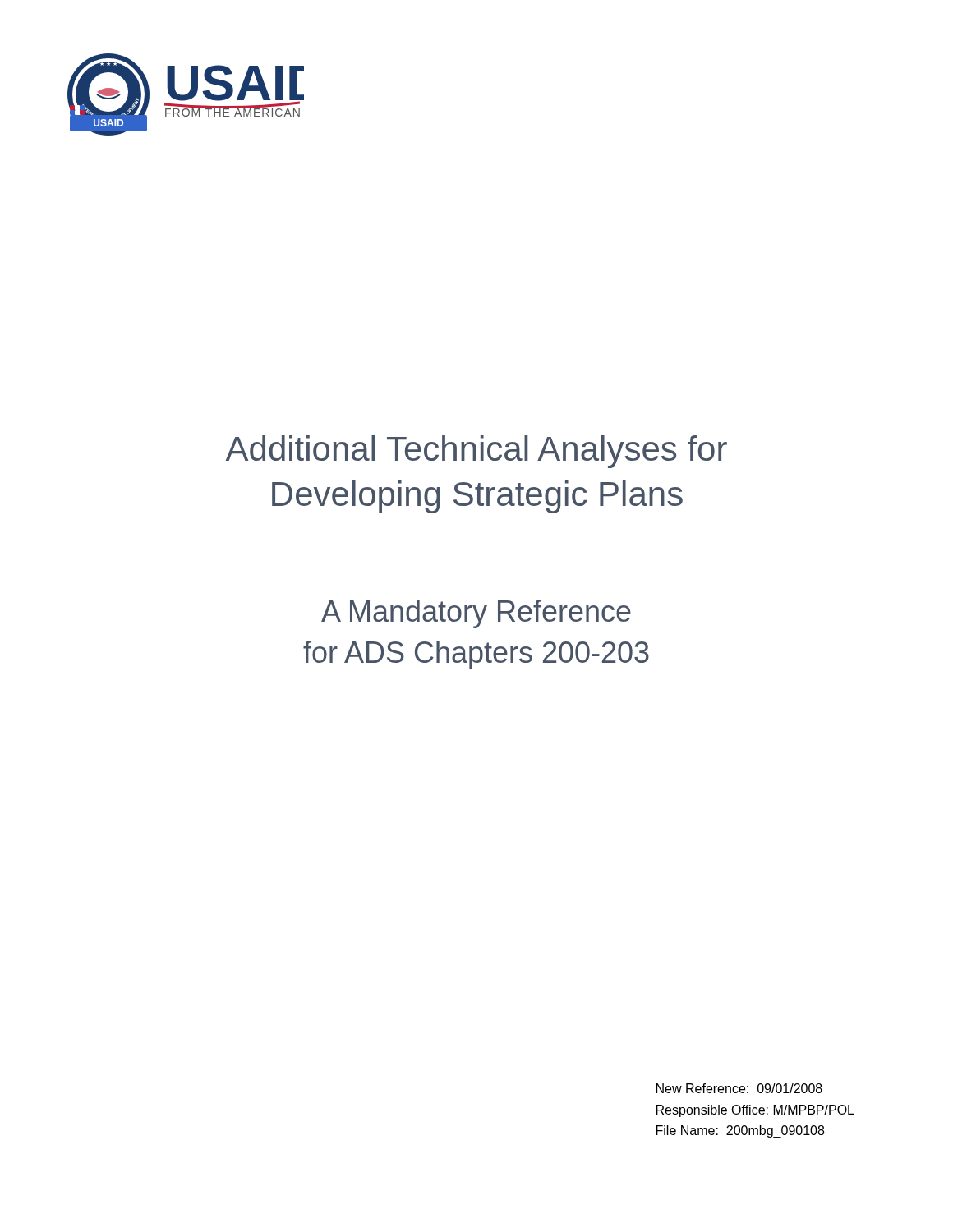Click on the logo
Screen dimensions: 1232x953
tap(185, 94)
